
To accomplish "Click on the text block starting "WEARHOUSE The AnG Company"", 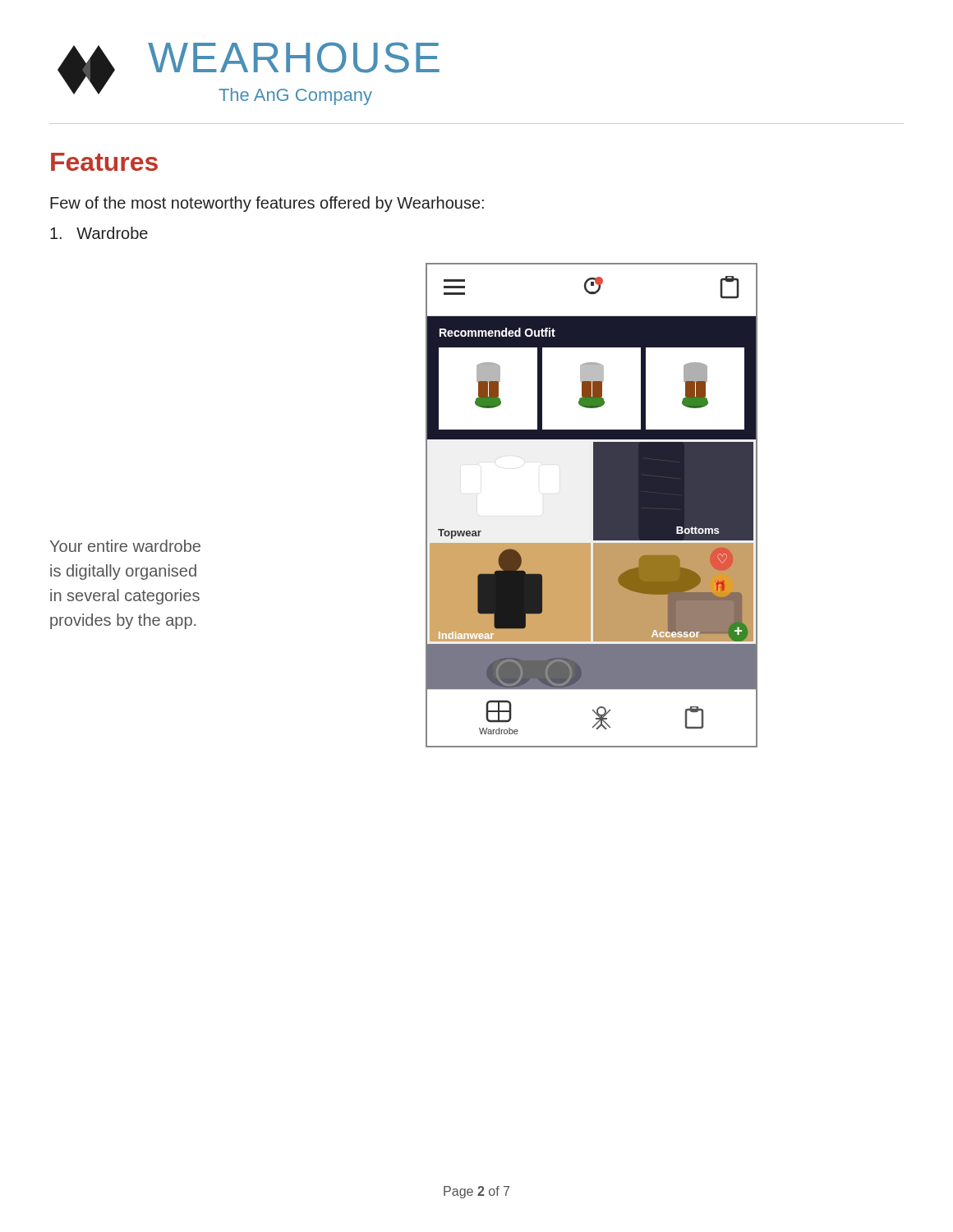I will click(246, 70).
